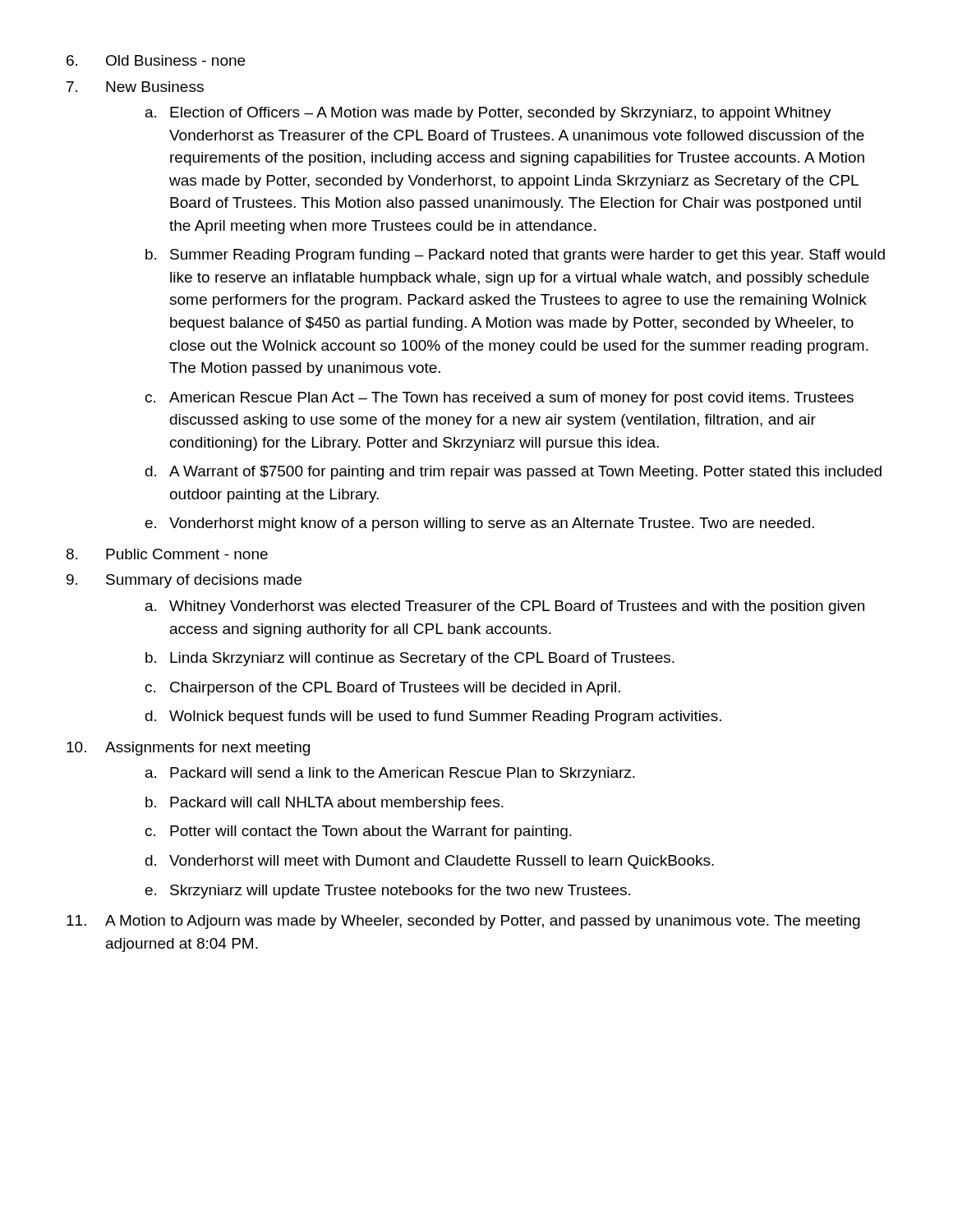This screenshot has width=953, height=1232.
Task: Find the list item containing "a. Packard will send a link"
Action: 390,773
